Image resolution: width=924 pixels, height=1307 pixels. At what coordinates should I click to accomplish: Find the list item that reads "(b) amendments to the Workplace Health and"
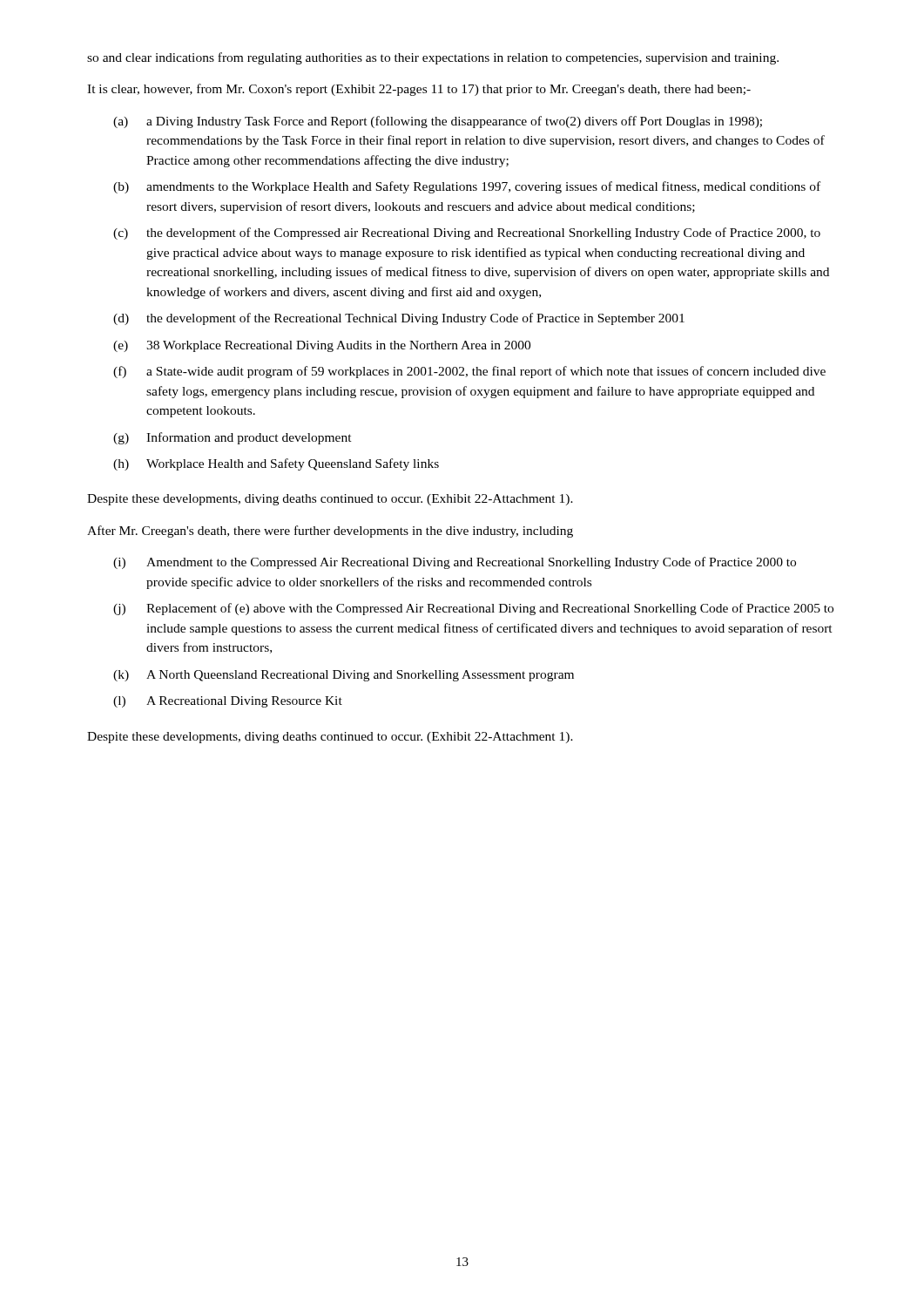[475, 197]
